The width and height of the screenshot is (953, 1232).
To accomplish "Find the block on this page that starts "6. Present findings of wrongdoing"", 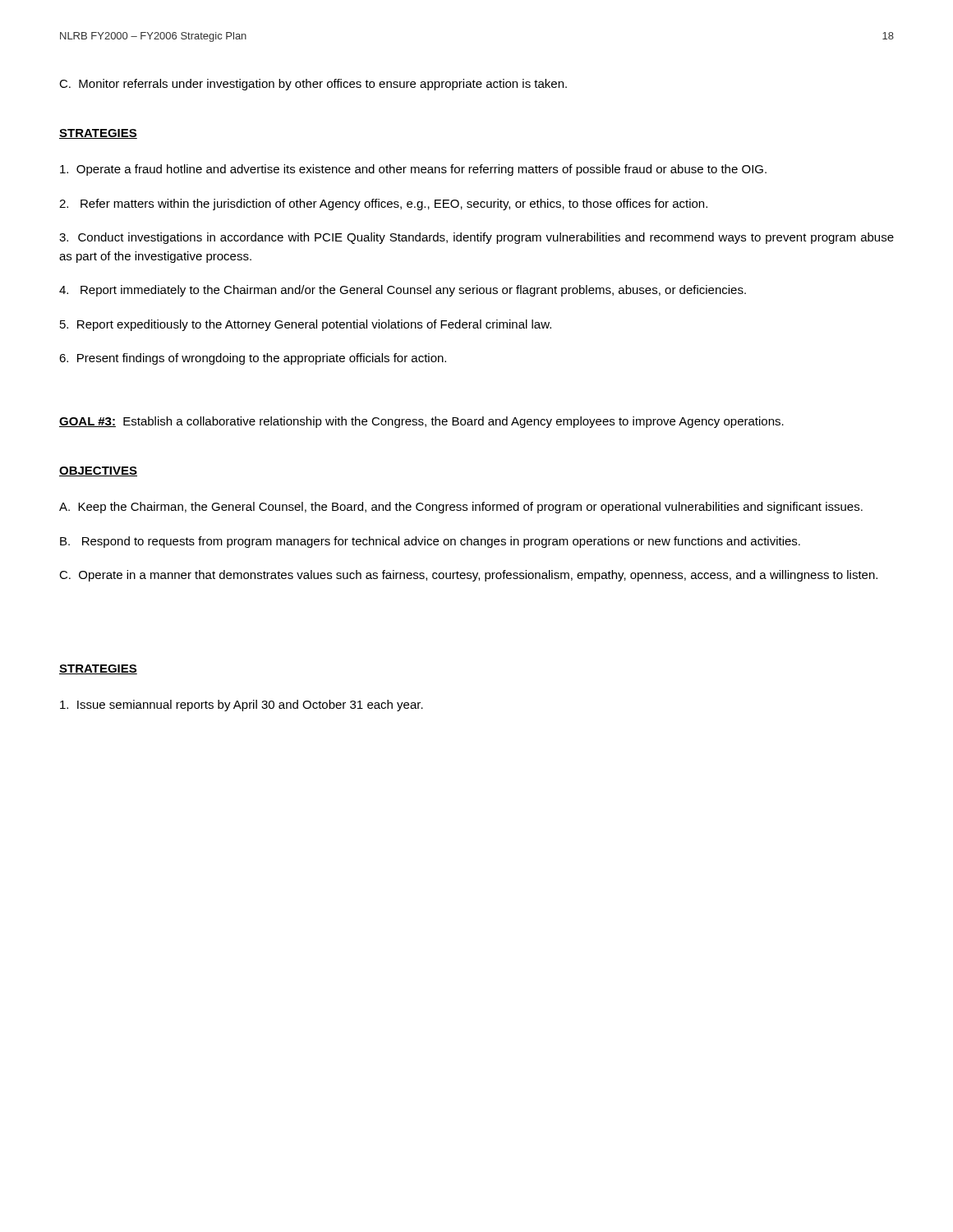I will tap(253, 357).
